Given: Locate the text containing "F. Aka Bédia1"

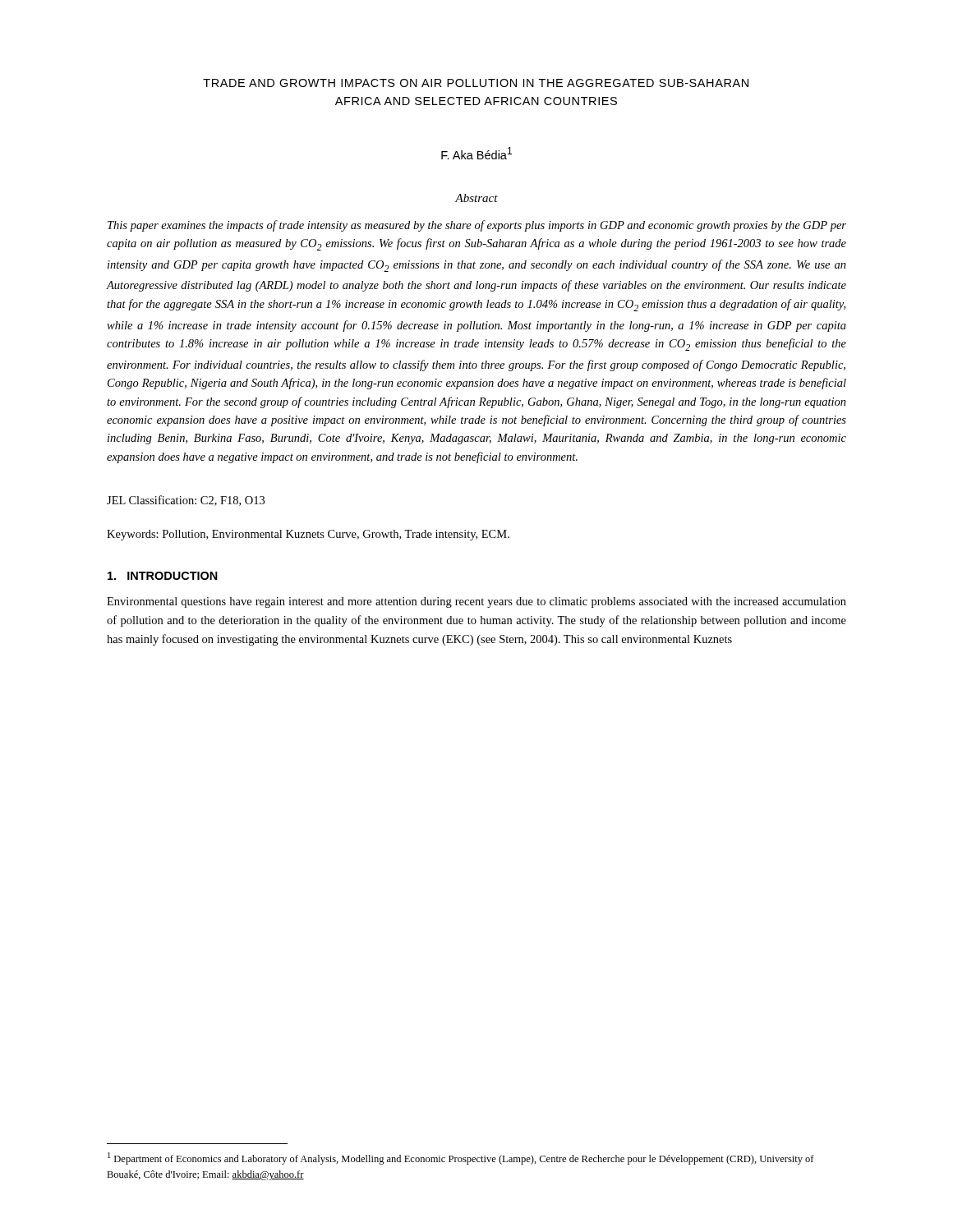Looking at the screenshot, I should (476, 154).
